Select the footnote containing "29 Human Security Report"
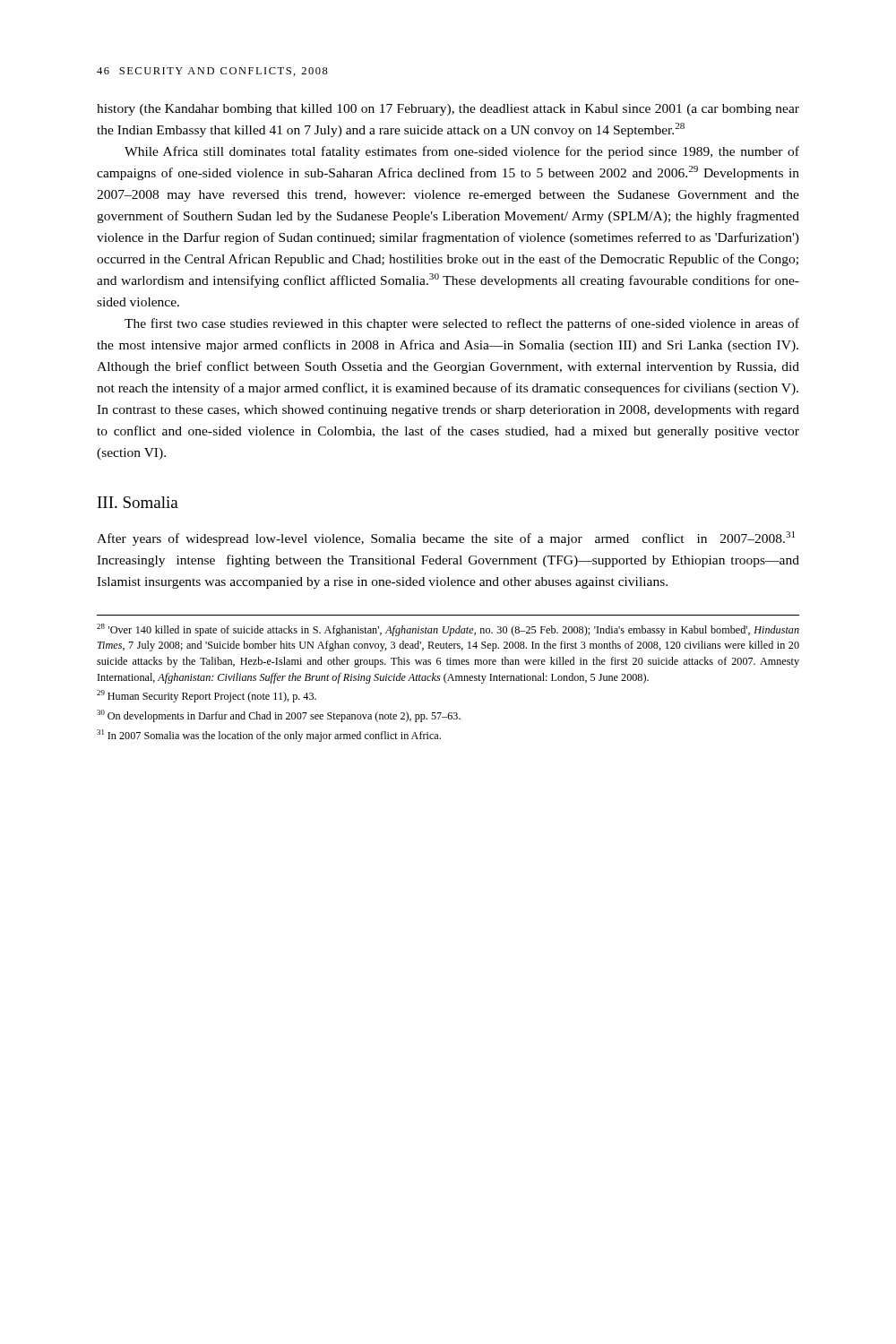896x1344 pixels. point(207,696)
